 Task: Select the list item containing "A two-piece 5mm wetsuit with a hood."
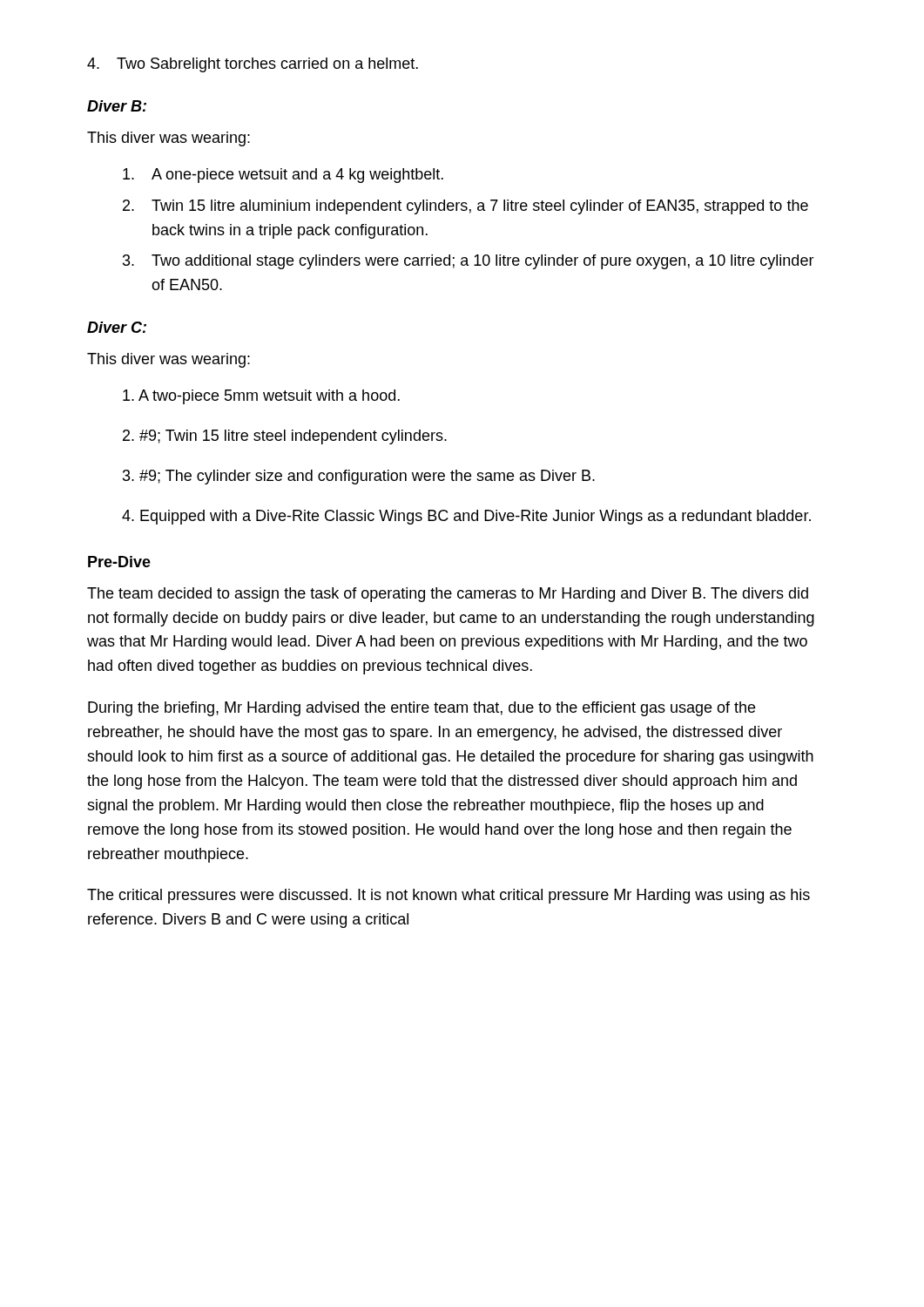[261, 396]
